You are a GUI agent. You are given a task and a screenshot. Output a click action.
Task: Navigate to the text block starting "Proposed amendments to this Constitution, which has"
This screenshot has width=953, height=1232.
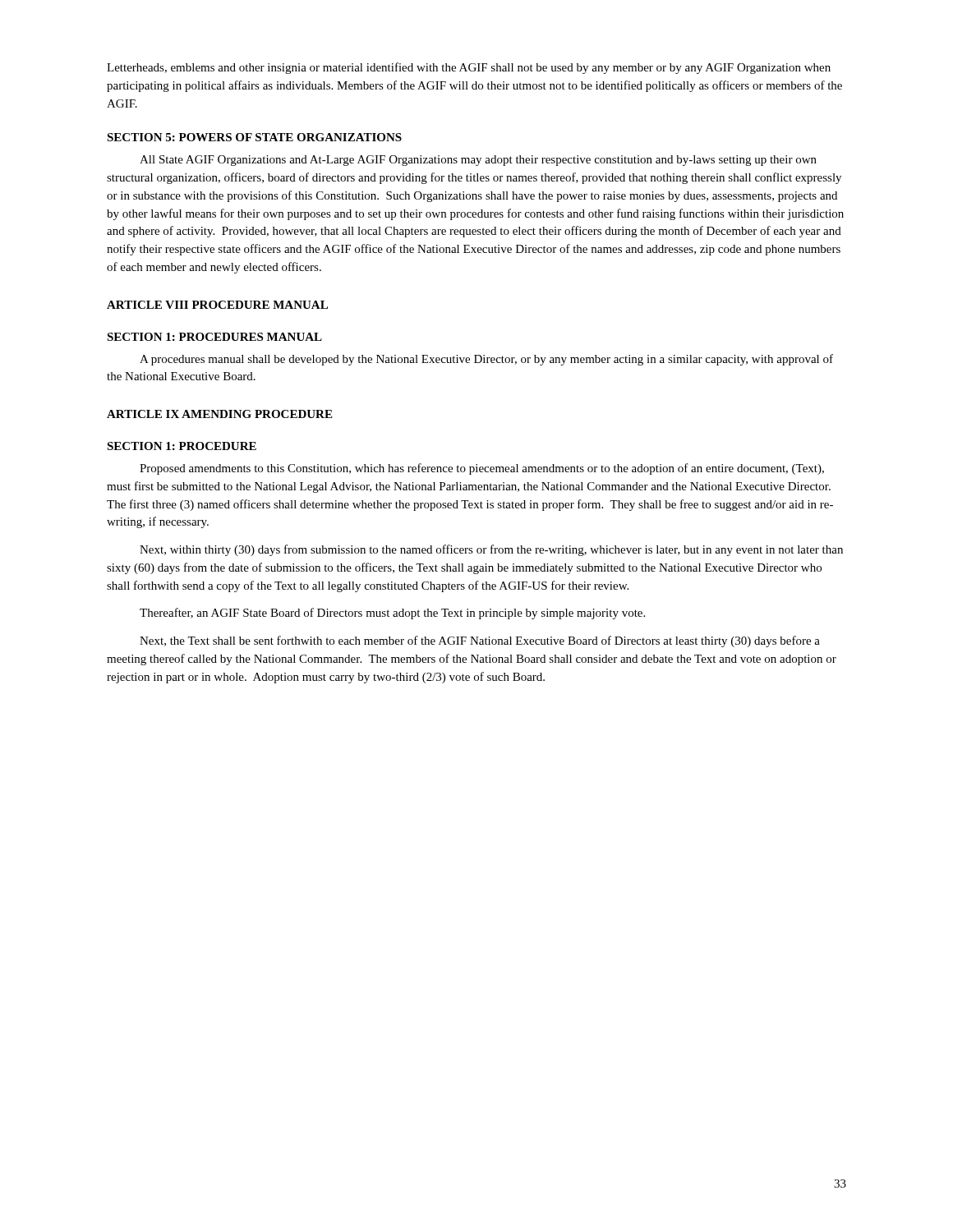pos(471,495)
